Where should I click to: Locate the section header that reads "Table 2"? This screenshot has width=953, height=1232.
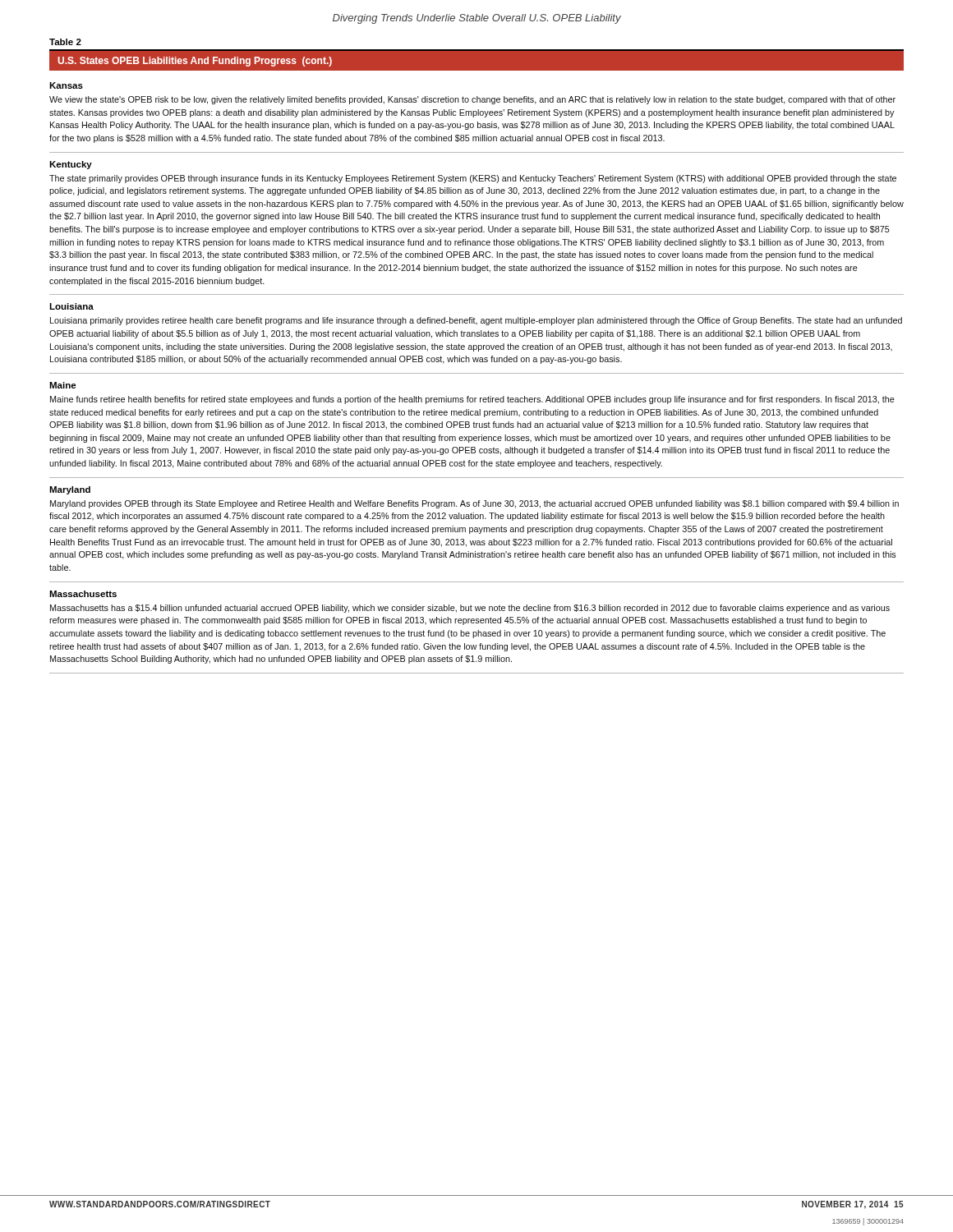coord(65,42)
